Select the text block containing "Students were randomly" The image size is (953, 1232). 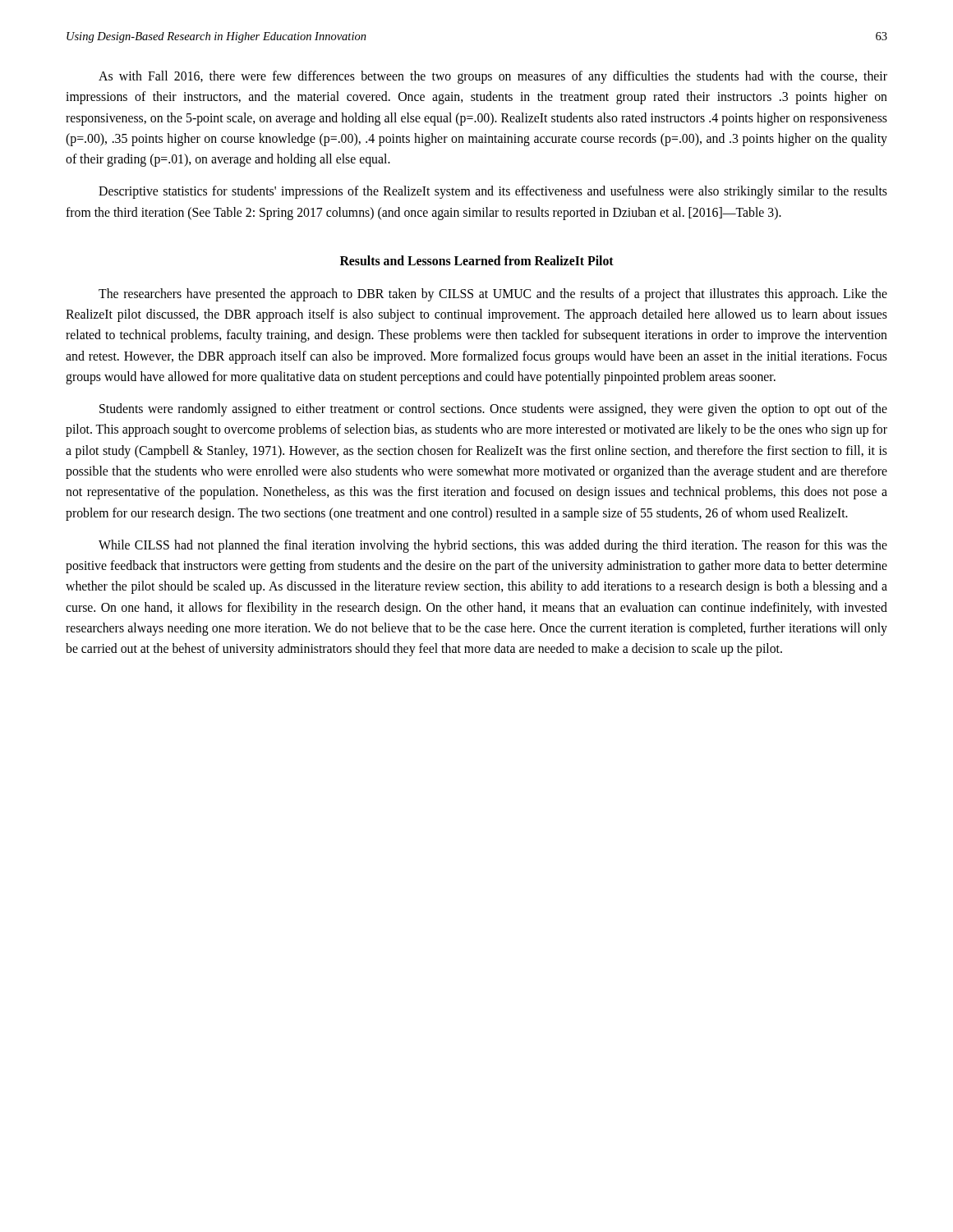tap(476, 461)
